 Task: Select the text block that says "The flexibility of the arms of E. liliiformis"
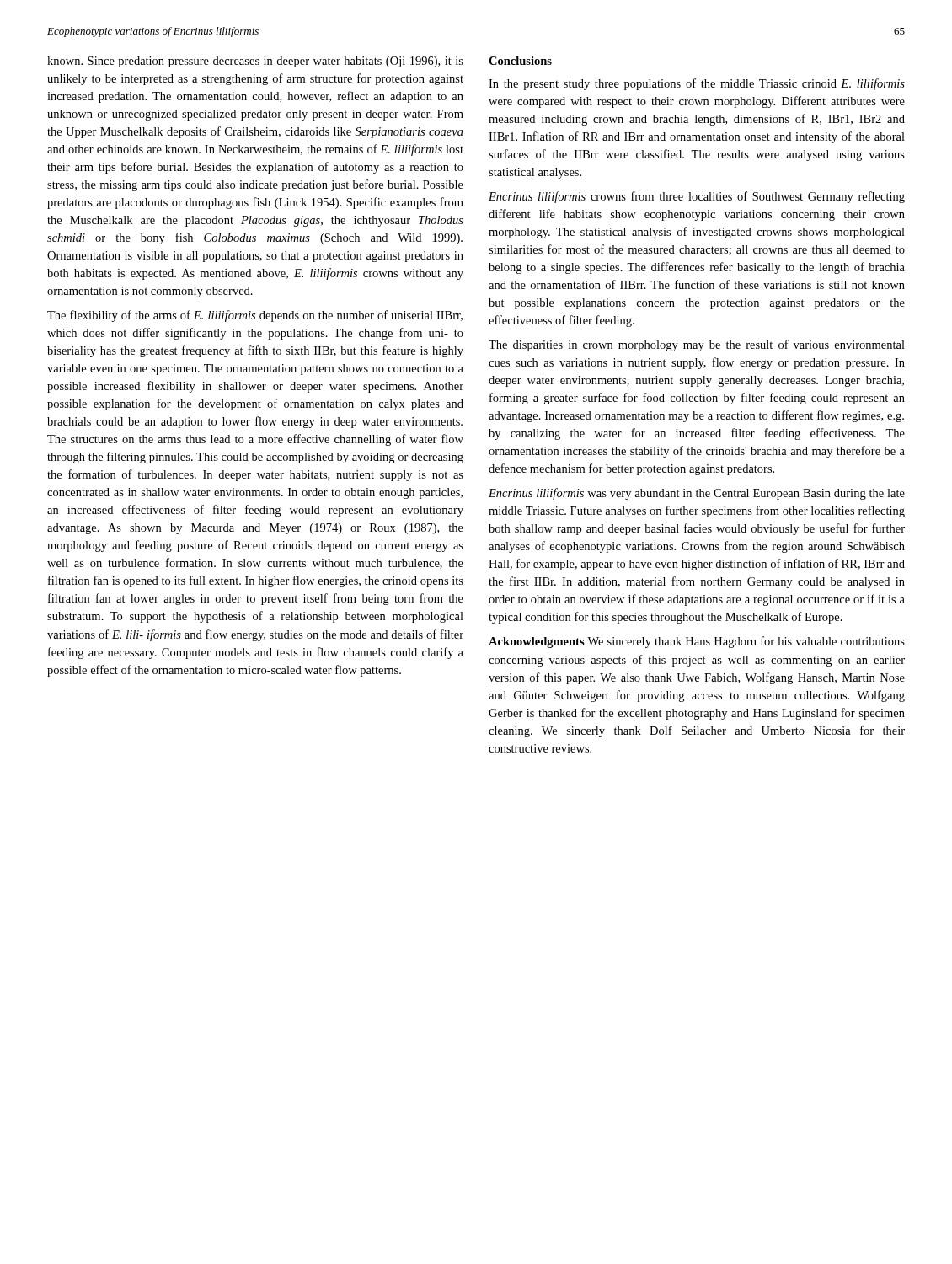(x=255, y=493)
